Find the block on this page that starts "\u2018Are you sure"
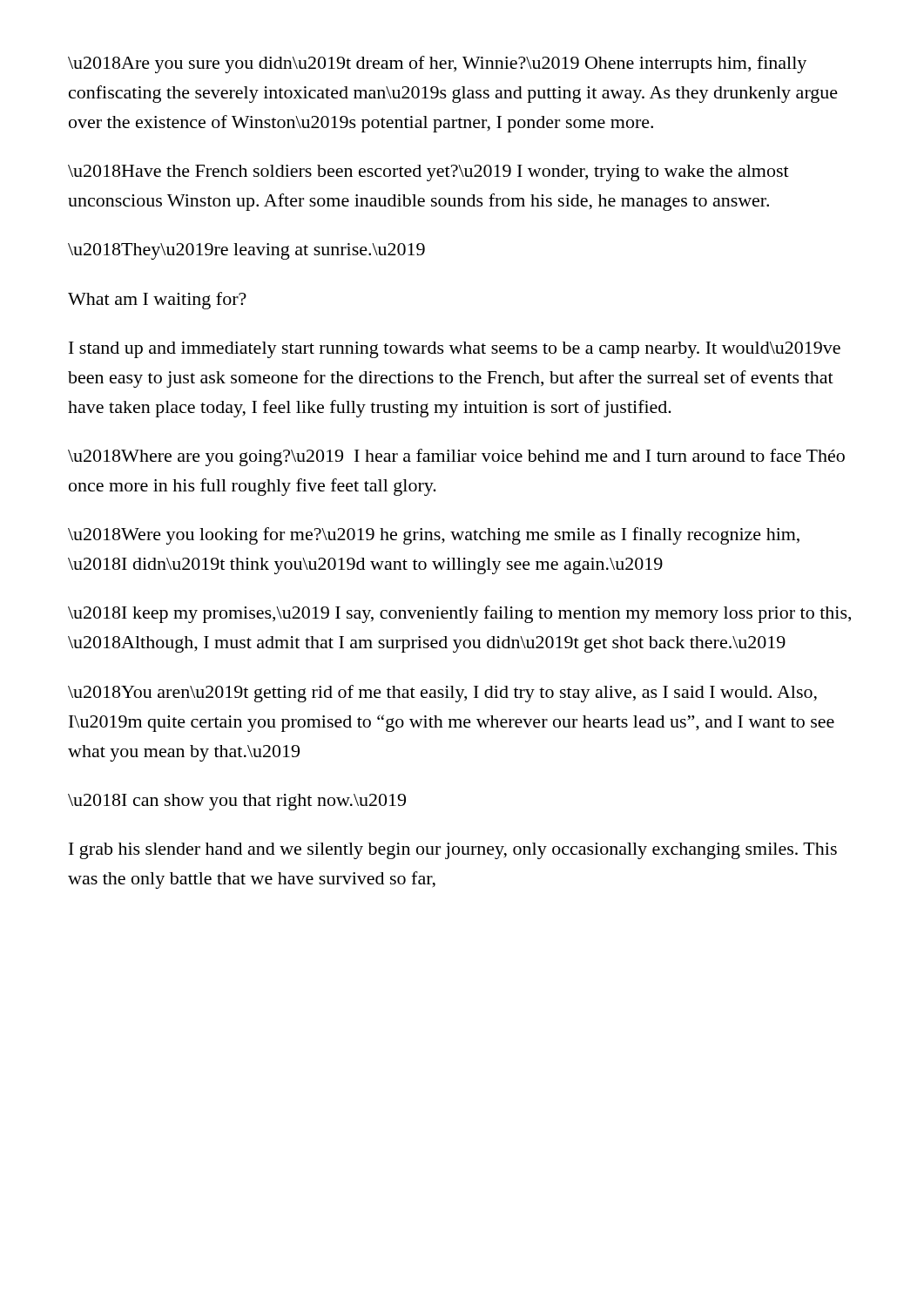 click(453, 92)
